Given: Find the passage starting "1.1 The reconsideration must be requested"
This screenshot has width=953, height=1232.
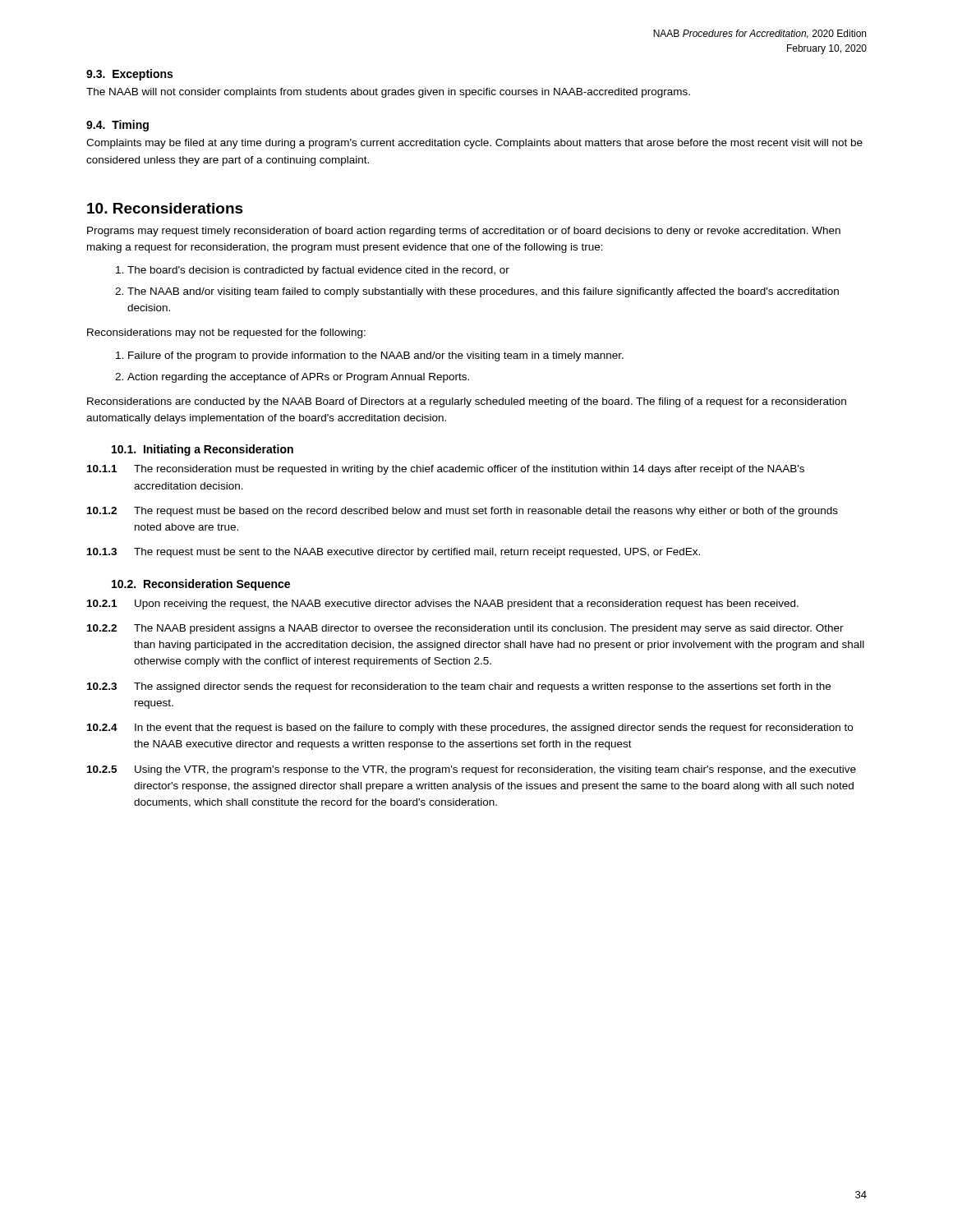Looking at the screenshot, I should pyautogui.click(x=476, y=511).
